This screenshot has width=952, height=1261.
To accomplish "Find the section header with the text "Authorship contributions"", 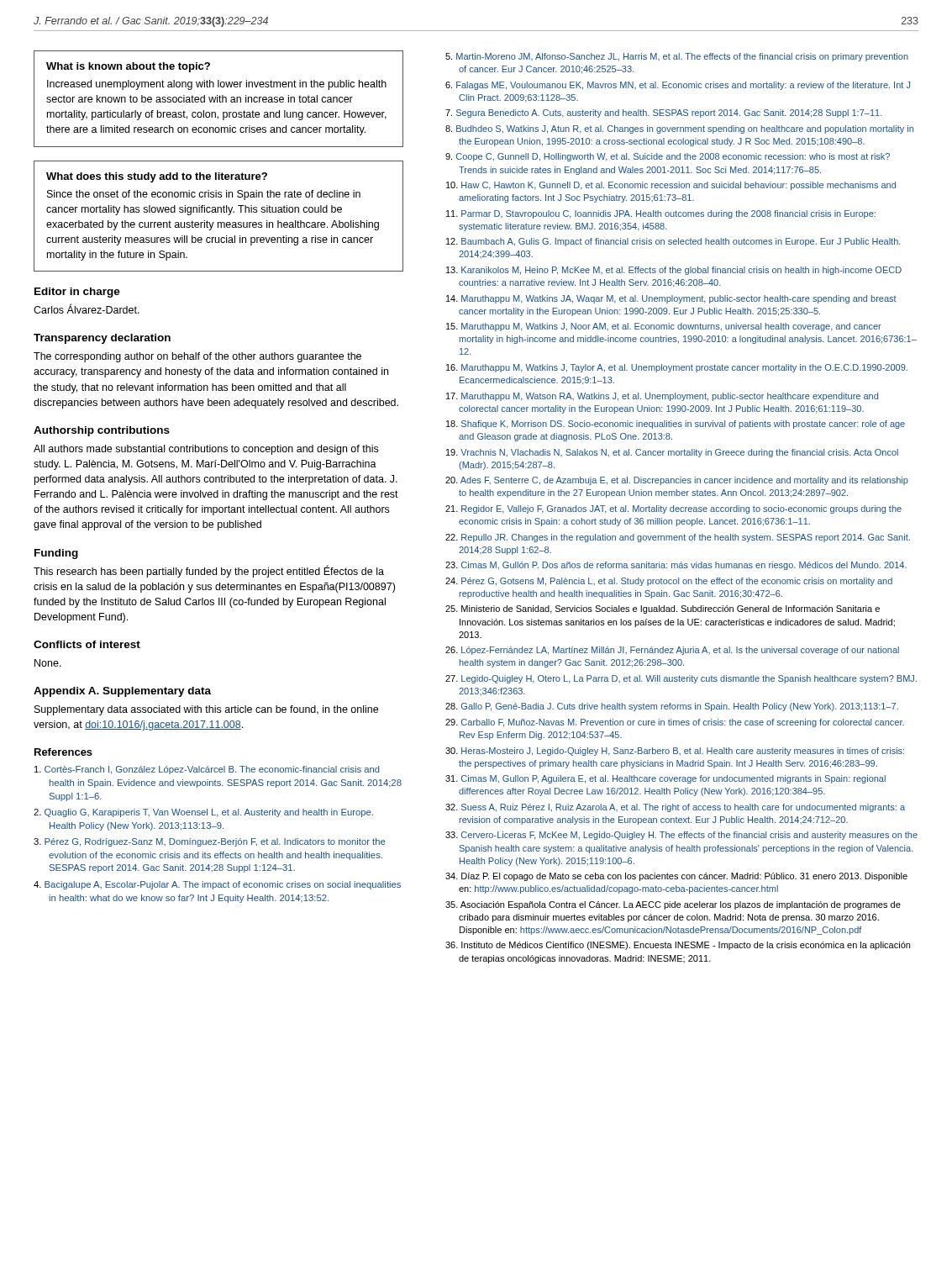I will point(102,430).
